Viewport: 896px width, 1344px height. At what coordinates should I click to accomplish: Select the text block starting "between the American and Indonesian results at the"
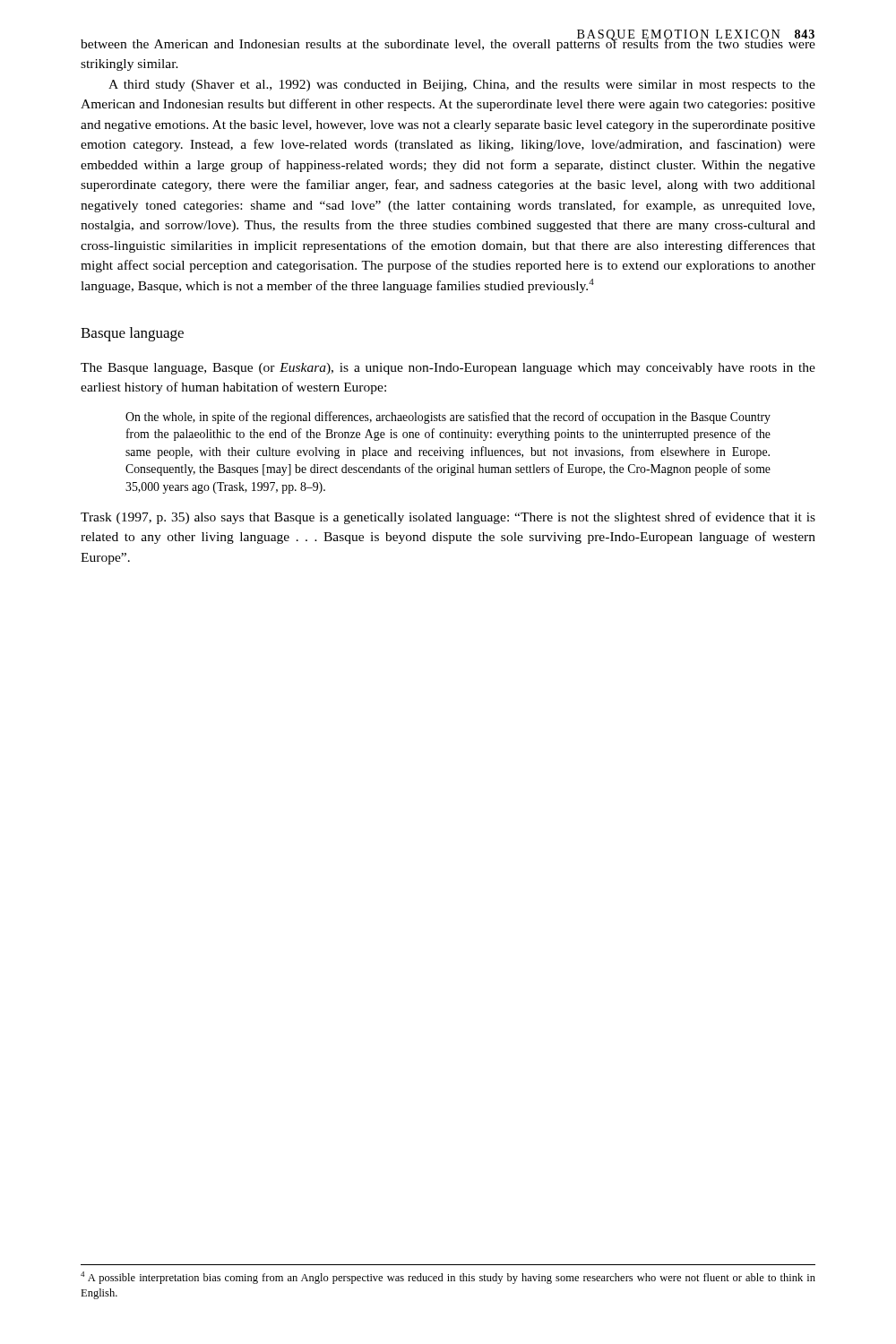coord(448,165)
